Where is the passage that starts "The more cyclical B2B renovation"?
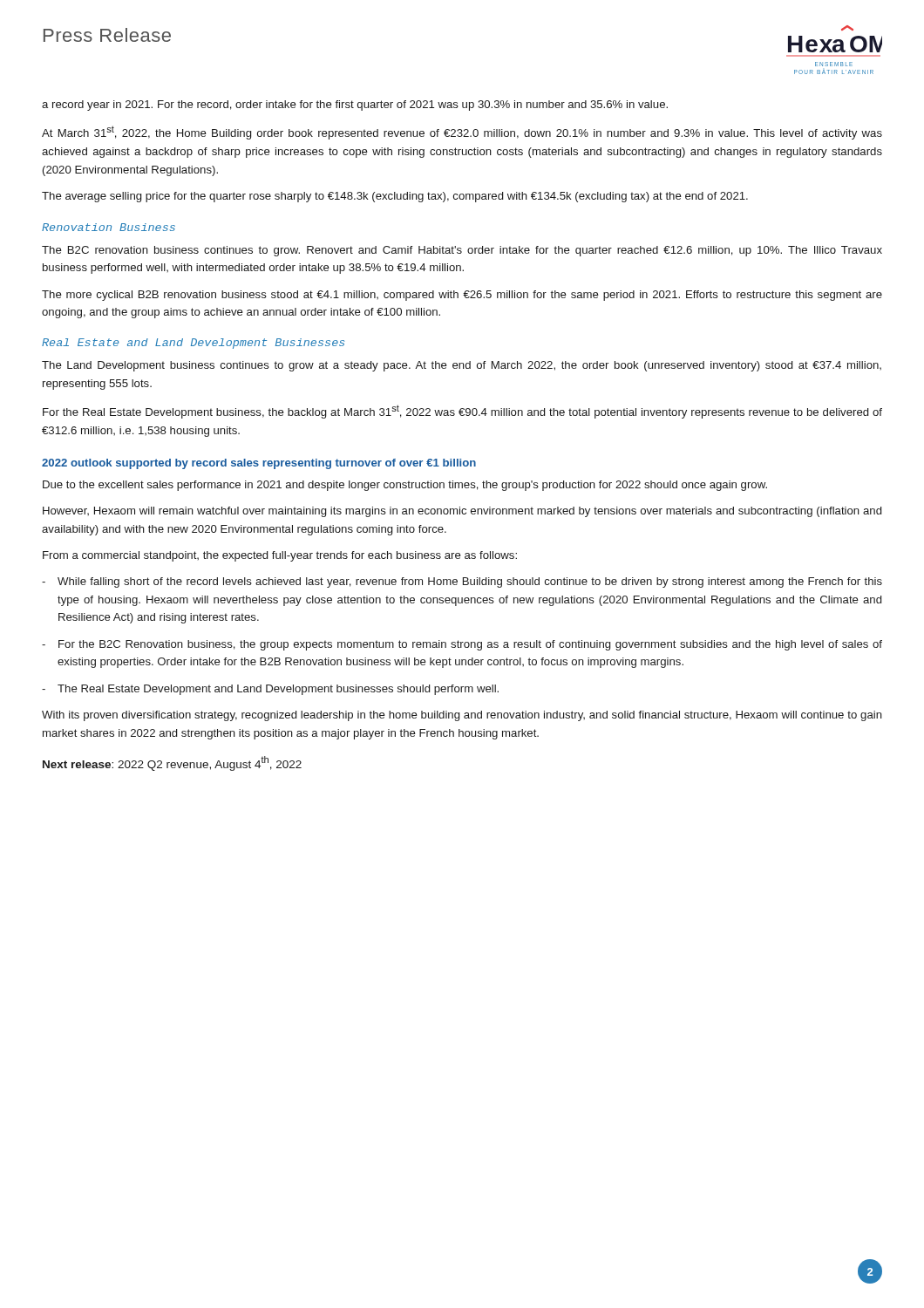The width and height of the screenshot is (924, 1308). tap(462, 303)
